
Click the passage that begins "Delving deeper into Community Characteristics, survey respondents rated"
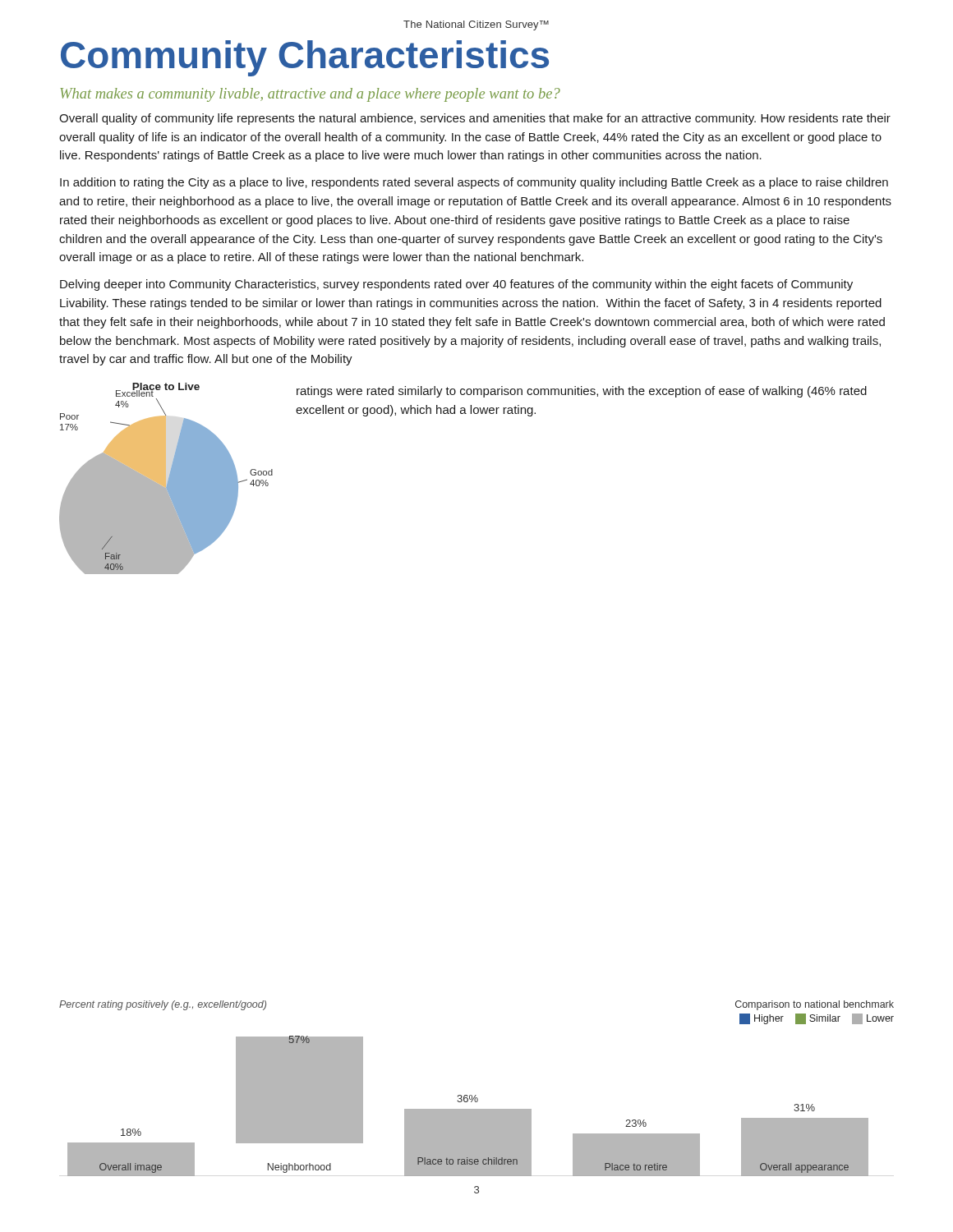click(x=472, y=321)
